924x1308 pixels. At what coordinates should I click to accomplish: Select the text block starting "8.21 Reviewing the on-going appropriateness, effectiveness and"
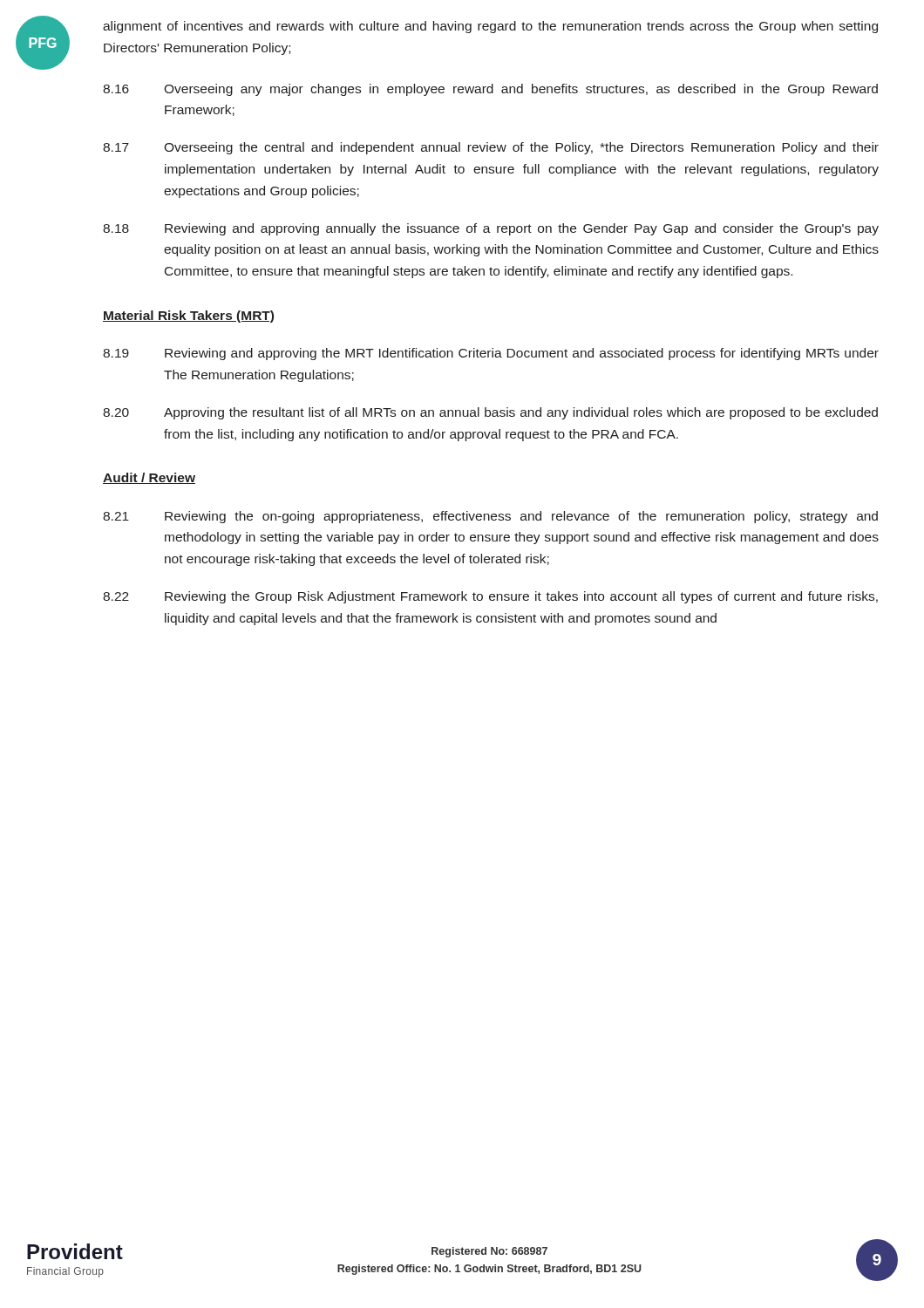(x=491, y=538)
